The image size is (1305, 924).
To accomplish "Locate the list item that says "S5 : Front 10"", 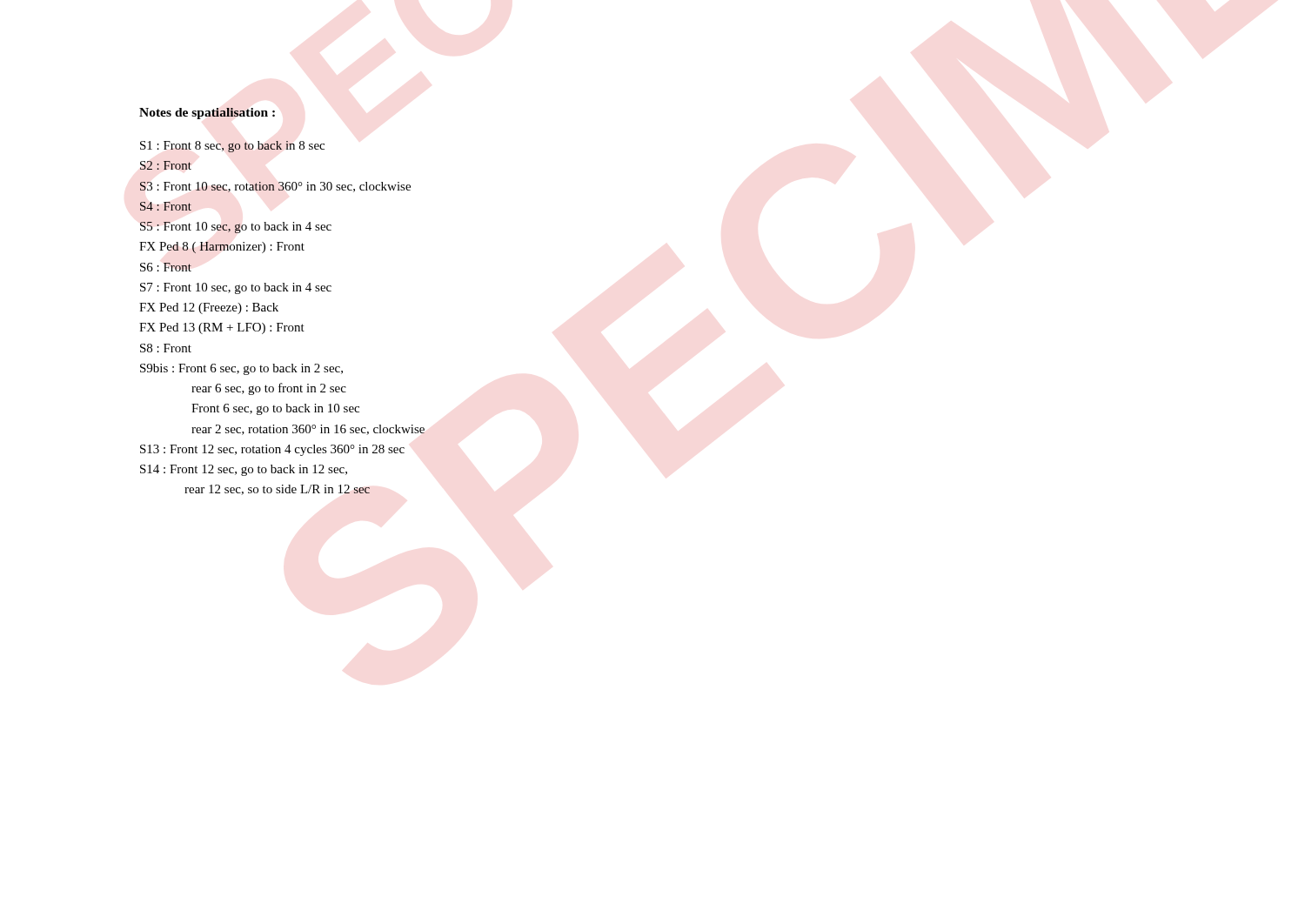I will (235, 226).
